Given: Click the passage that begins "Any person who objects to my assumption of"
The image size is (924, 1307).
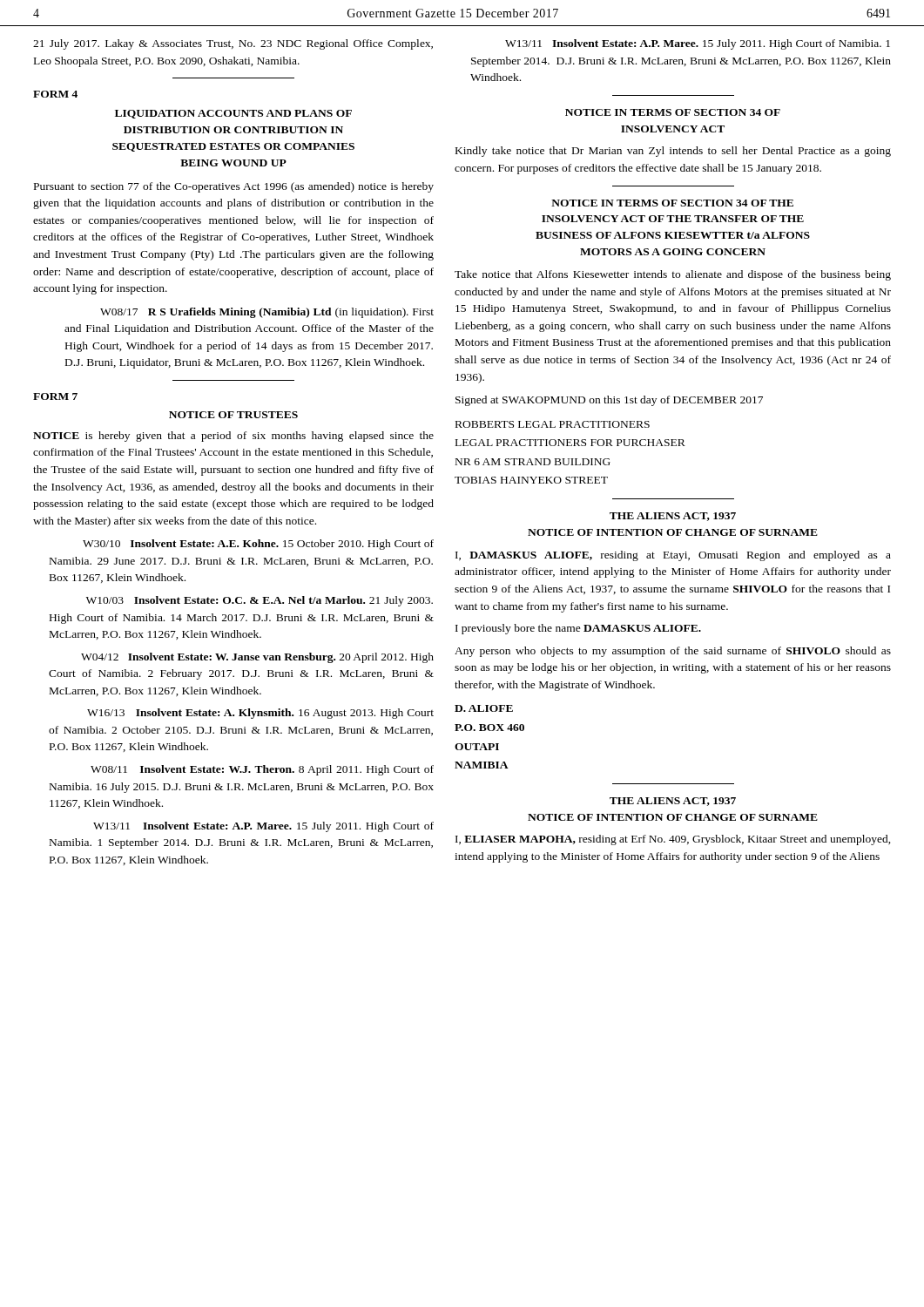Looking at the screenshot, I should (673, 667).
